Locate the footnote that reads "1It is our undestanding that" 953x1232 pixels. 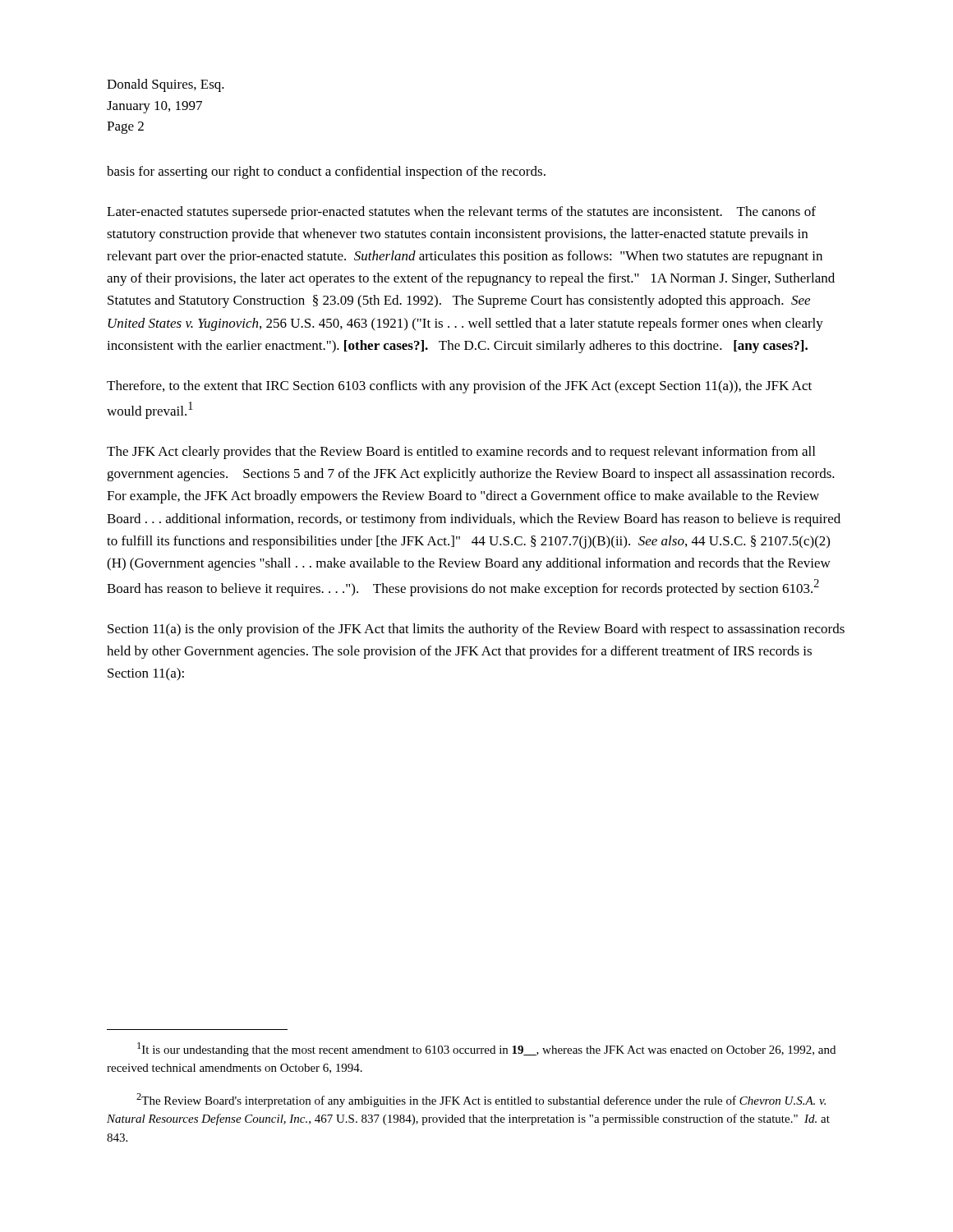[x=476, y=1057]
